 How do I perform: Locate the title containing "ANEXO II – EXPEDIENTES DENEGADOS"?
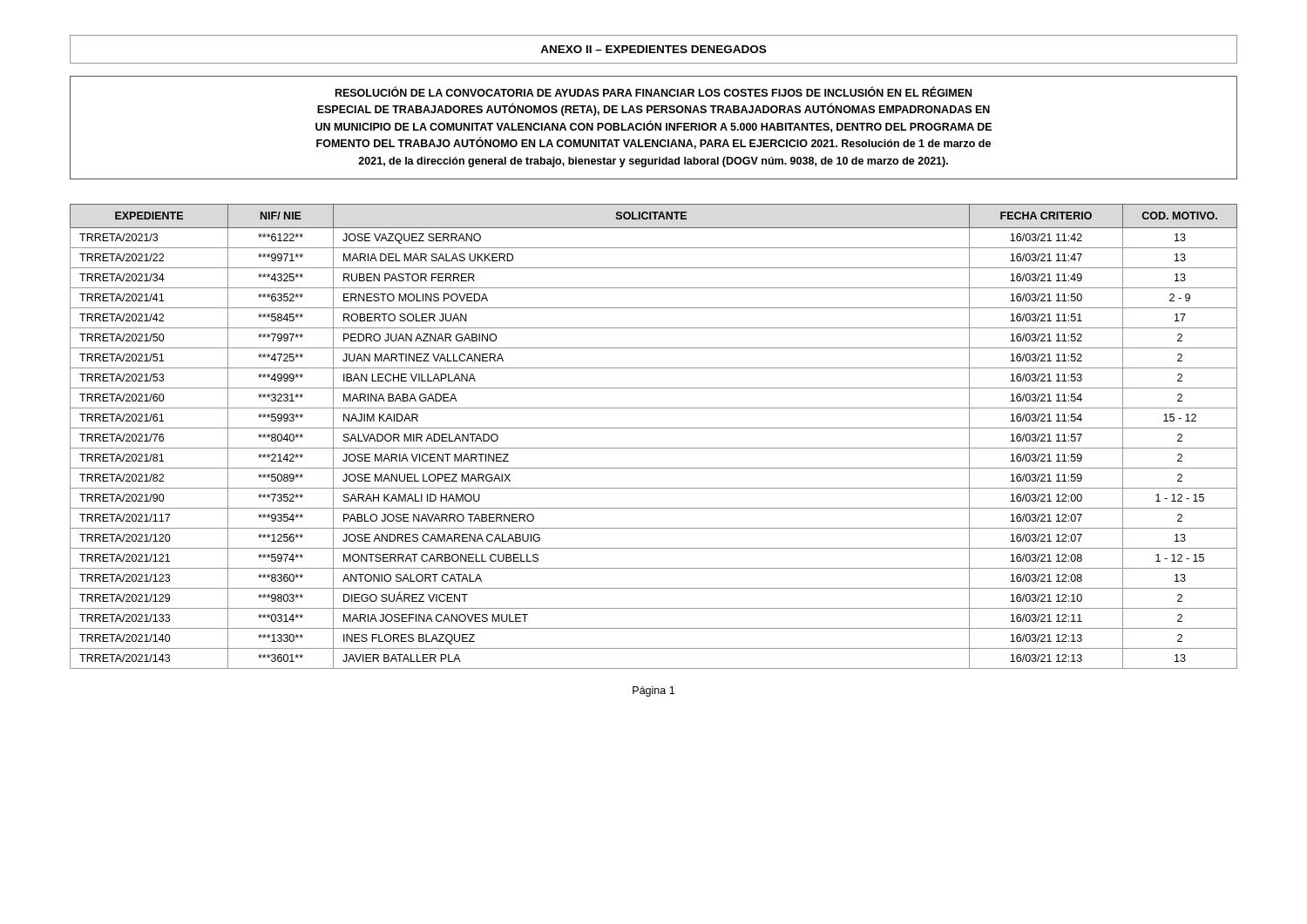[654, 49]
